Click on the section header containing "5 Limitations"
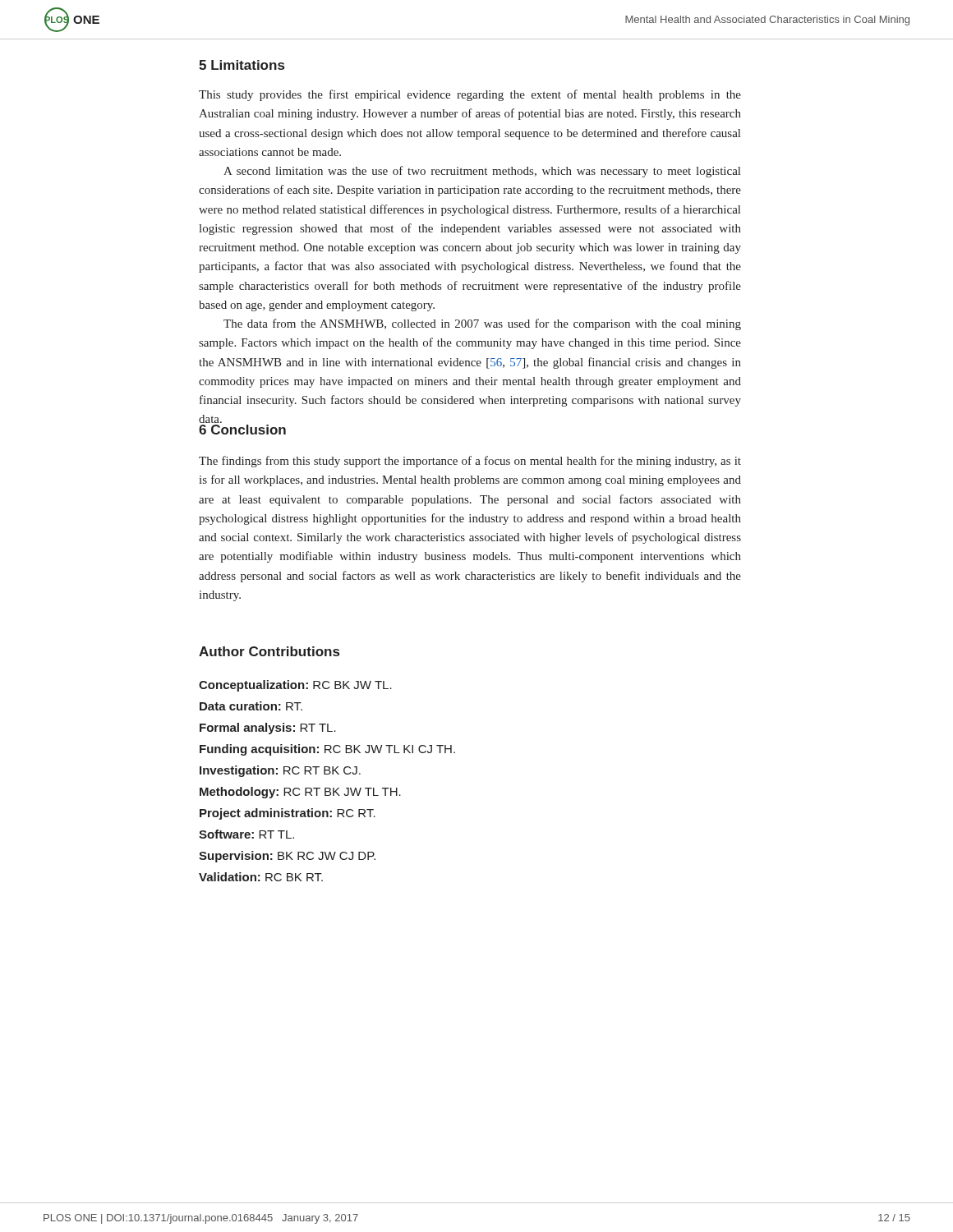 (242, 65)
